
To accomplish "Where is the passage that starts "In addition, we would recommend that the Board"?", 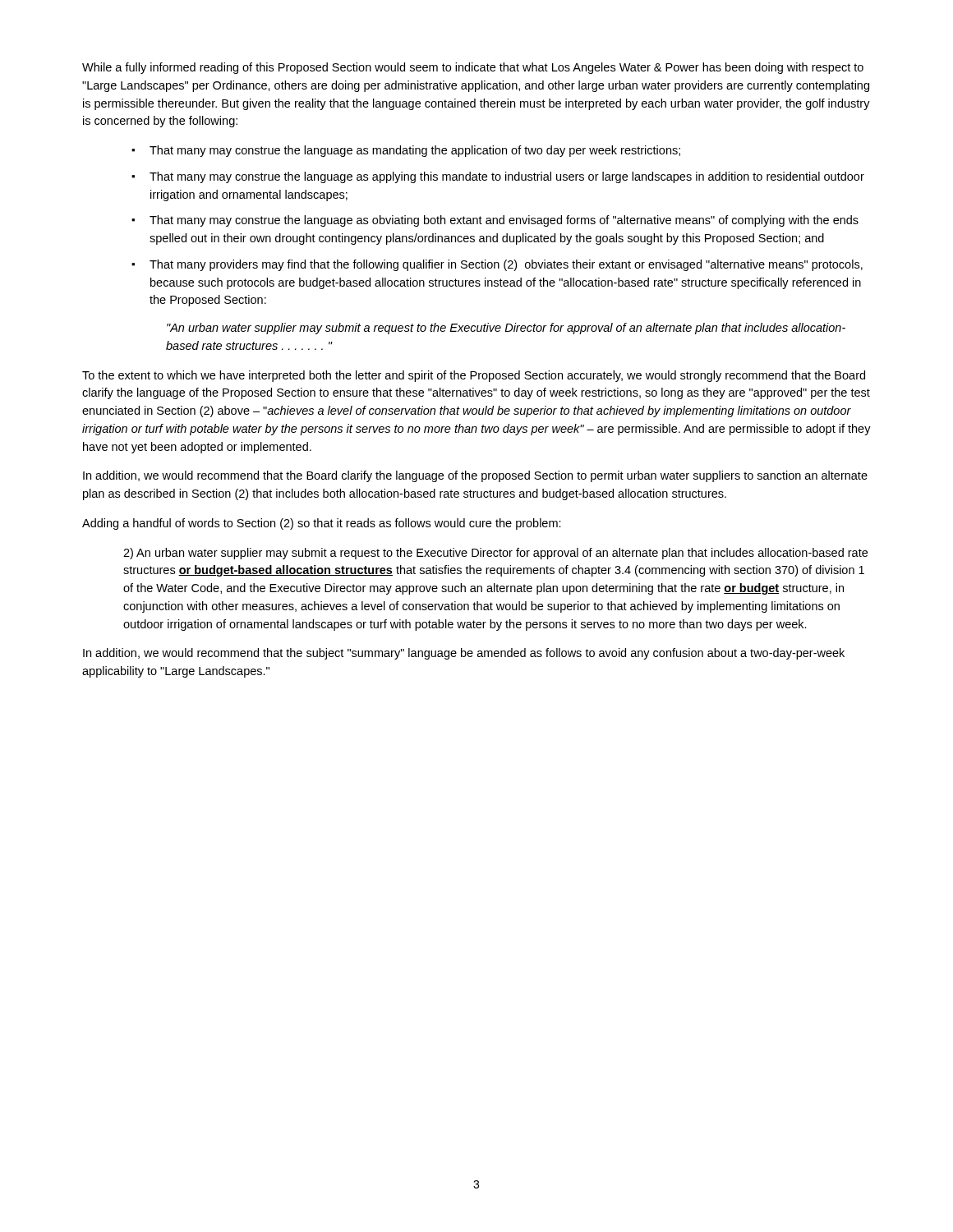I will [475, 485].
